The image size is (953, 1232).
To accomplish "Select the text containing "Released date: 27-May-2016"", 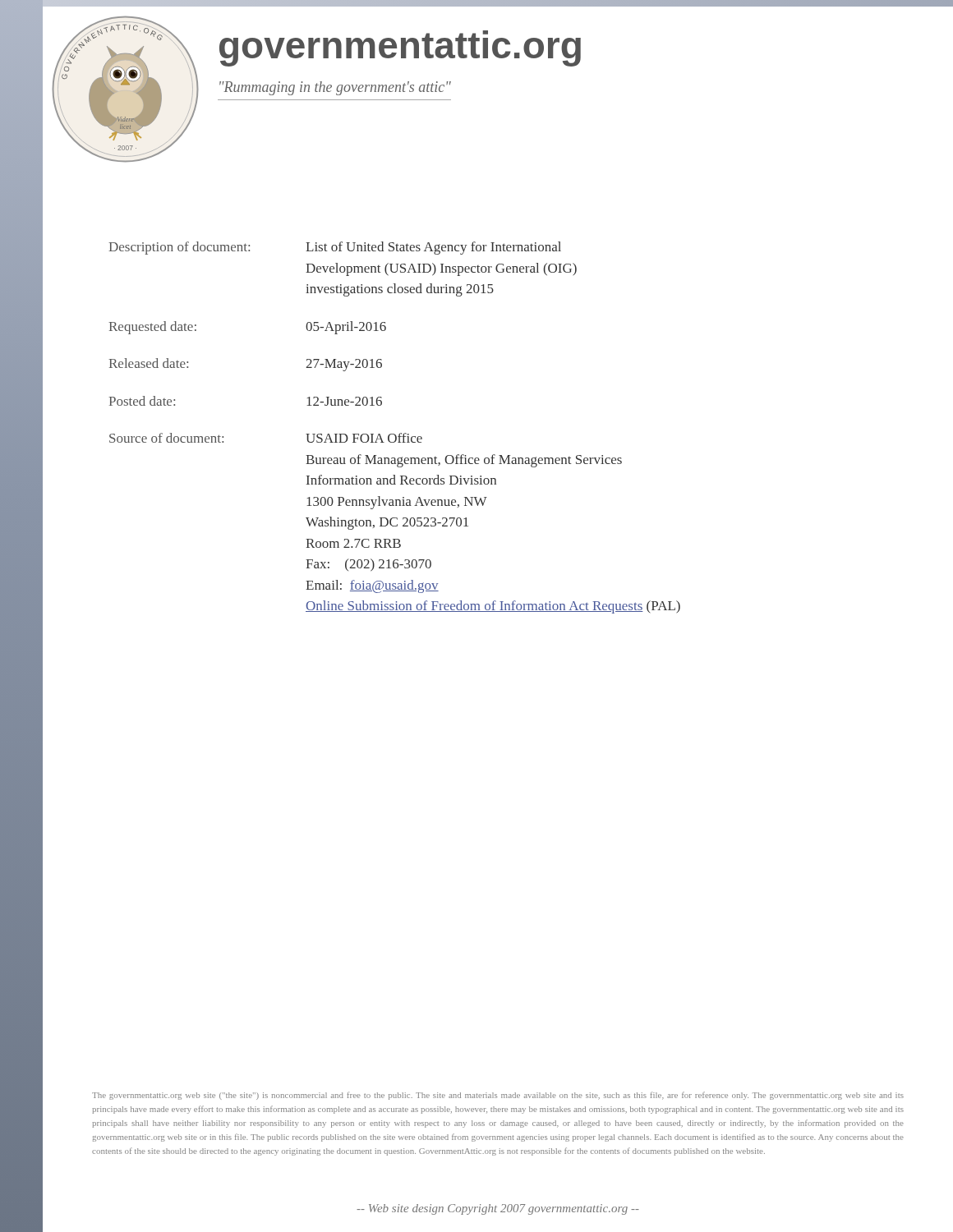I will click(148, 364).
